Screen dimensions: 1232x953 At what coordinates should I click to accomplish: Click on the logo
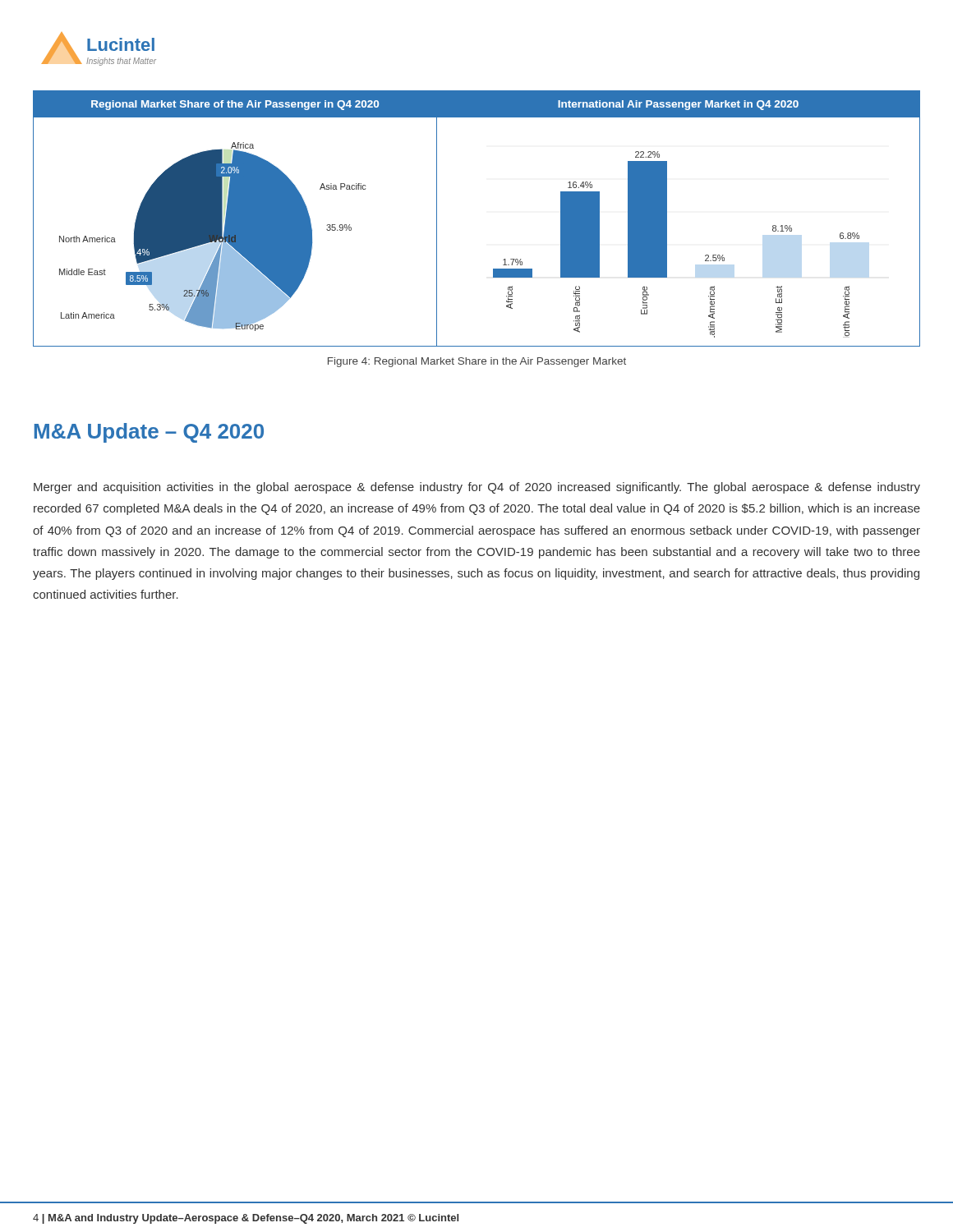click(99, 48)
